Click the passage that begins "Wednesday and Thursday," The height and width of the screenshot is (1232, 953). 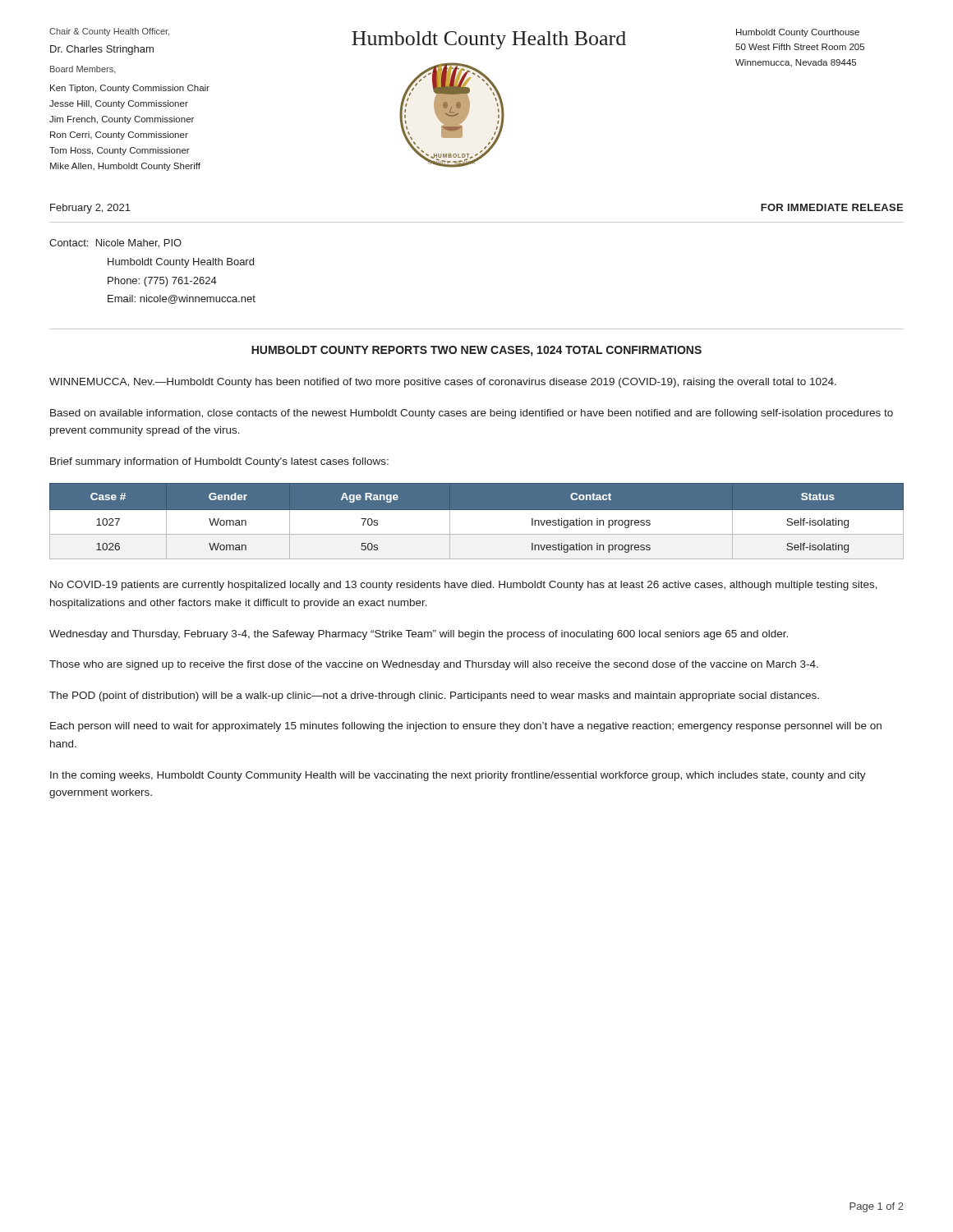click(419, 633)
